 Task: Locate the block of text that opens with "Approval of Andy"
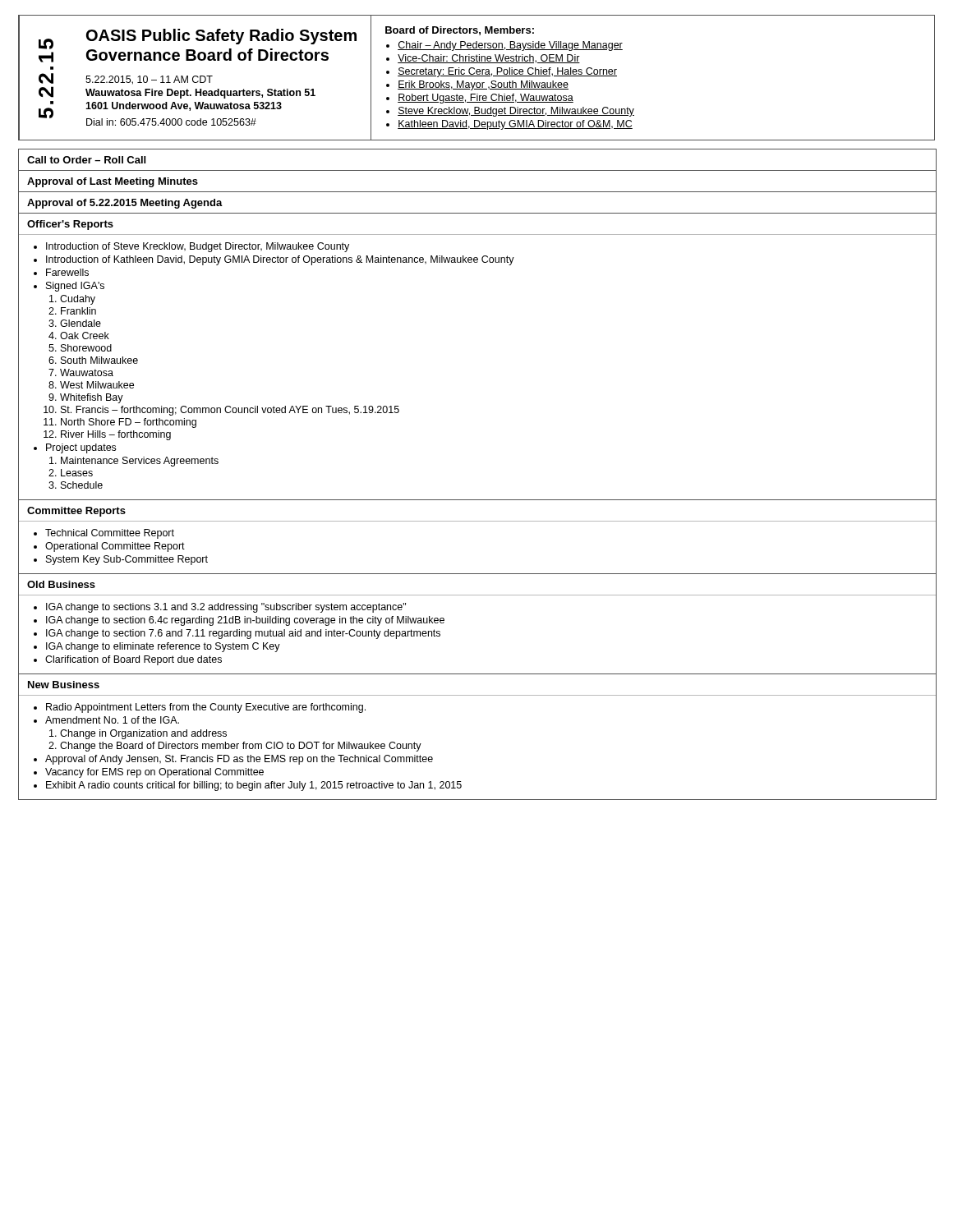point(239,759)
